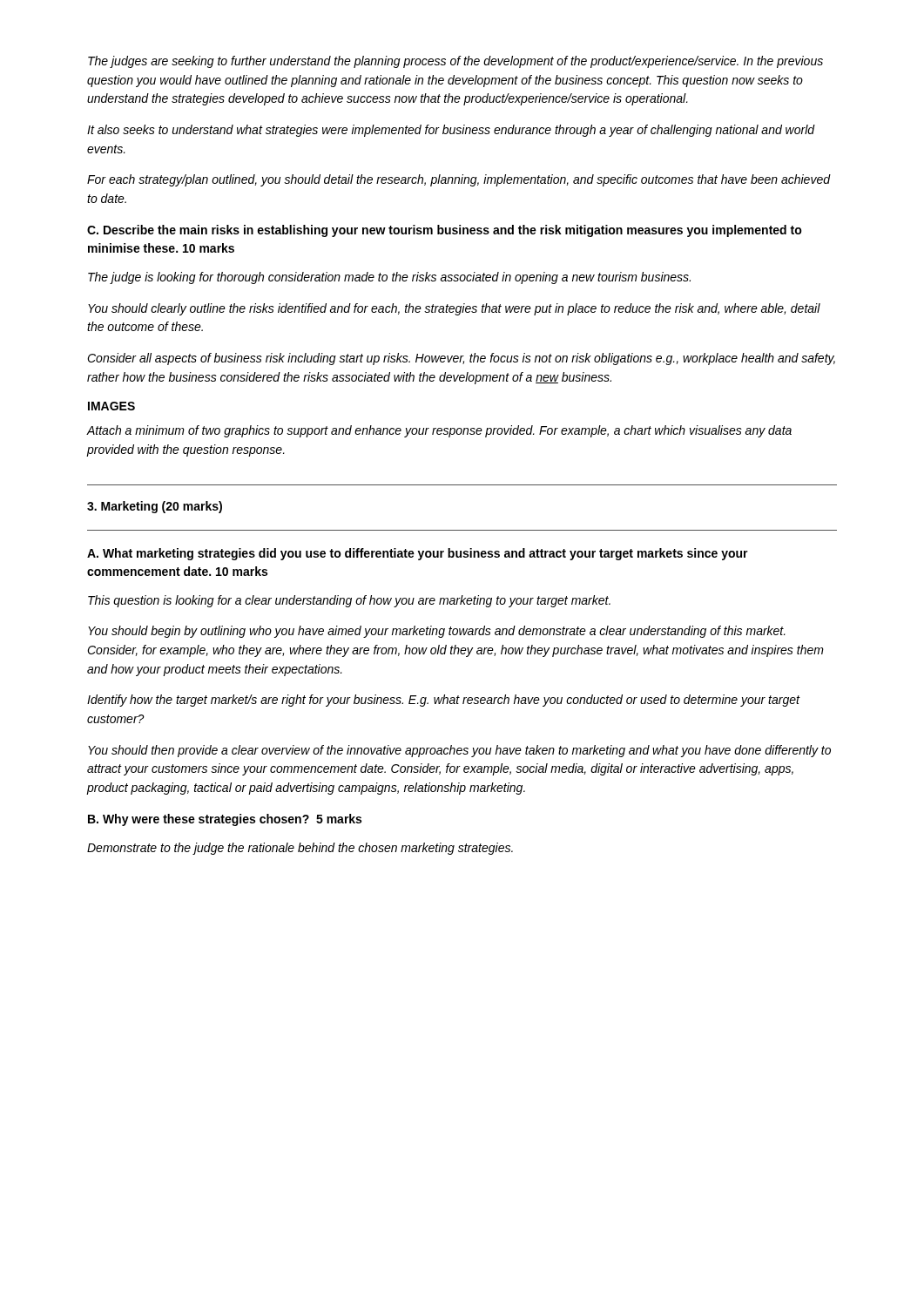Click on the region starting "This question is"

[462, 601]
